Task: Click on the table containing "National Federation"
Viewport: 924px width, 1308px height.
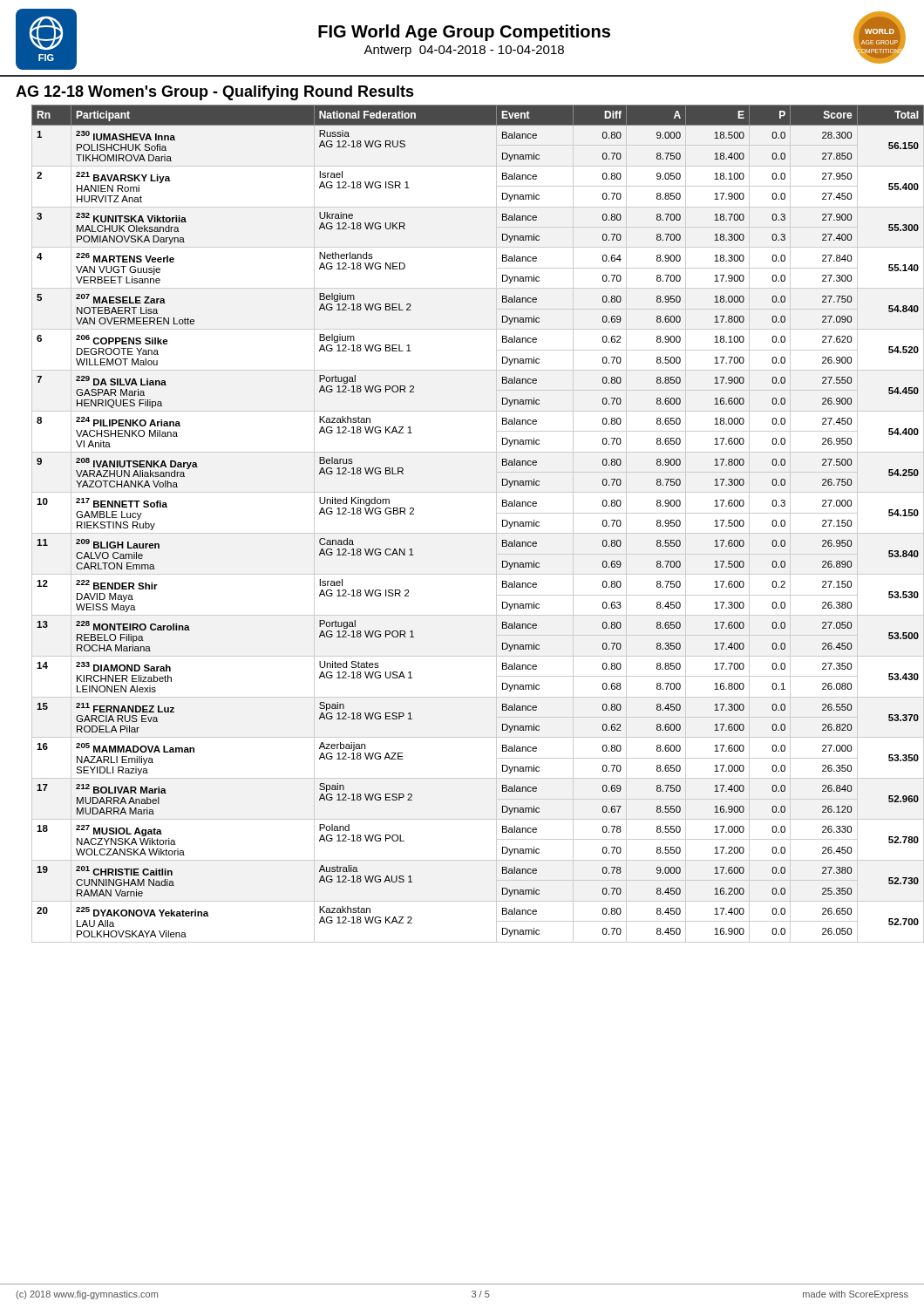Action: 462,523
